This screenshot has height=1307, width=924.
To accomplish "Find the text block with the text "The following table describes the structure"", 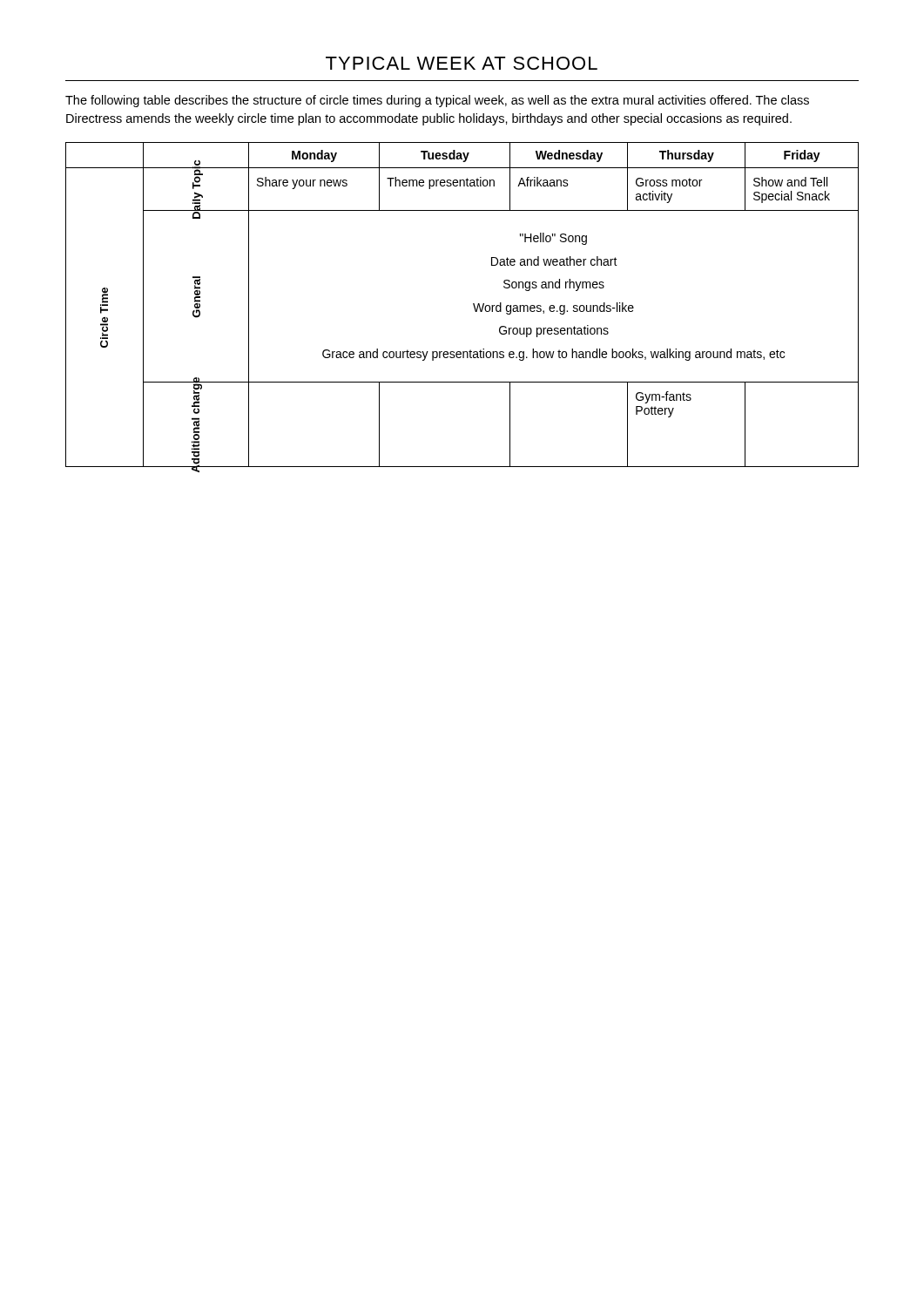I will click(437, 109).
